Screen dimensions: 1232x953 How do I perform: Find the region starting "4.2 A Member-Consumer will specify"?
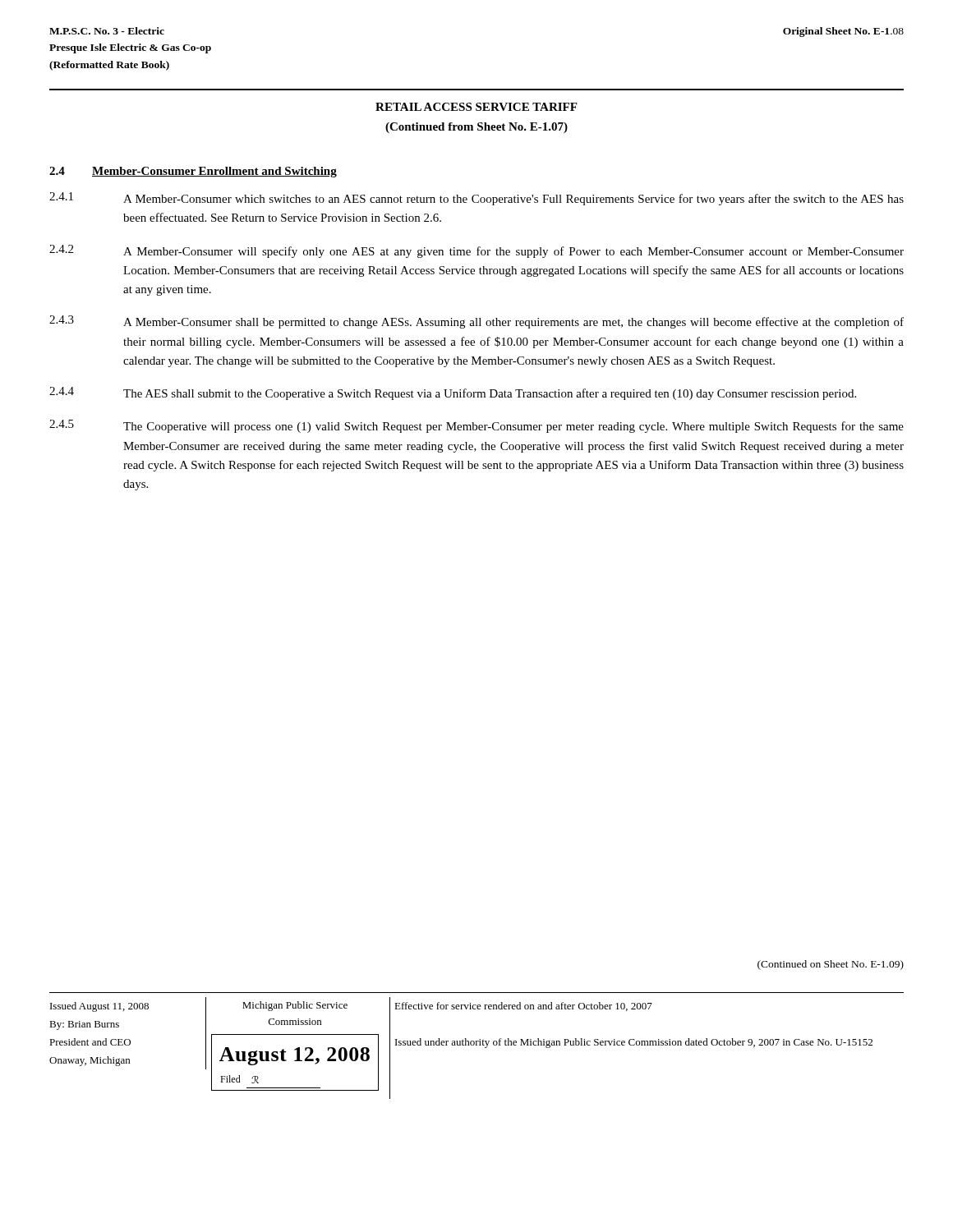(476, 270)
